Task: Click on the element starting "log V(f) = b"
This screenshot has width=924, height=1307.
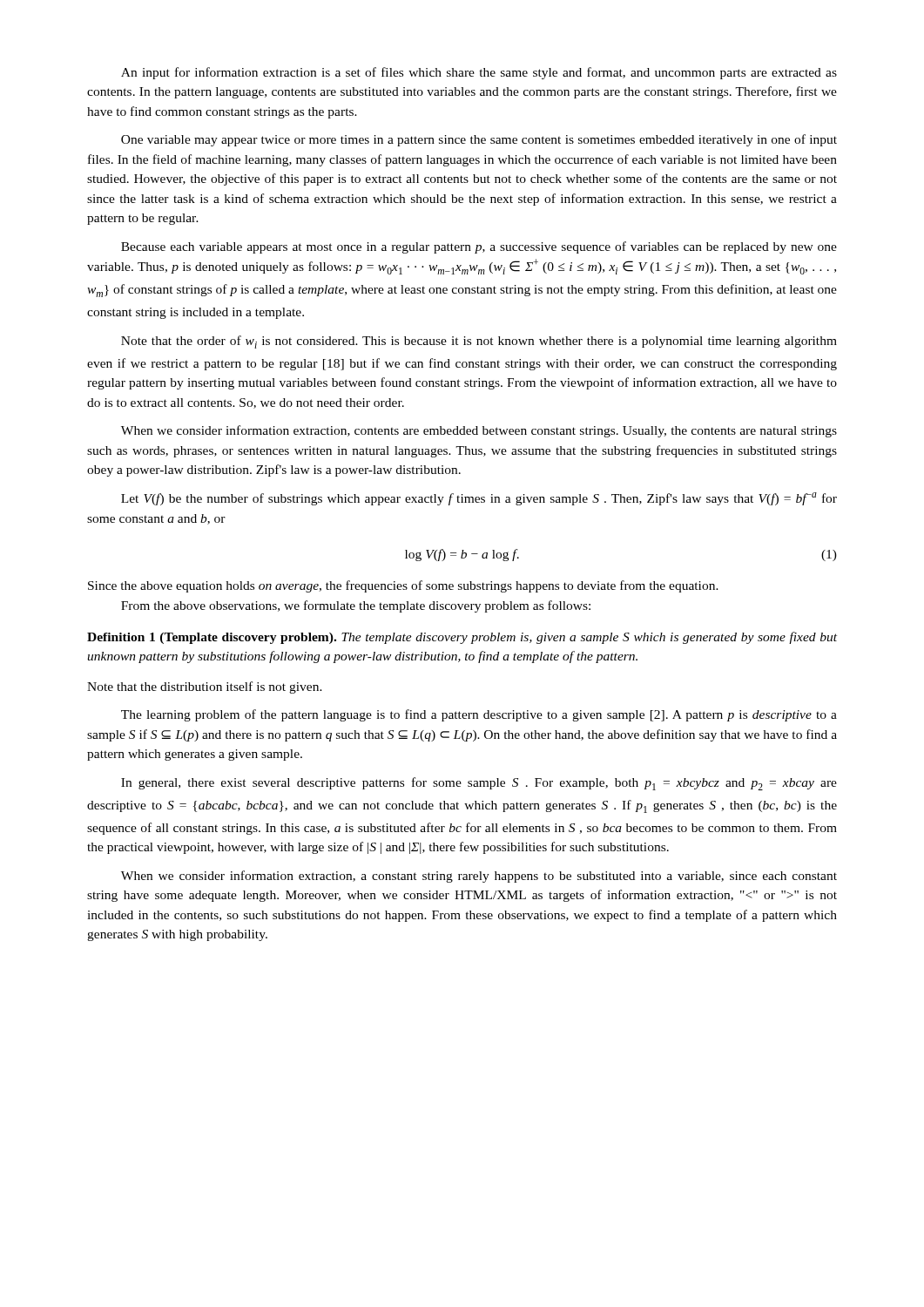Action: point(463,555)
